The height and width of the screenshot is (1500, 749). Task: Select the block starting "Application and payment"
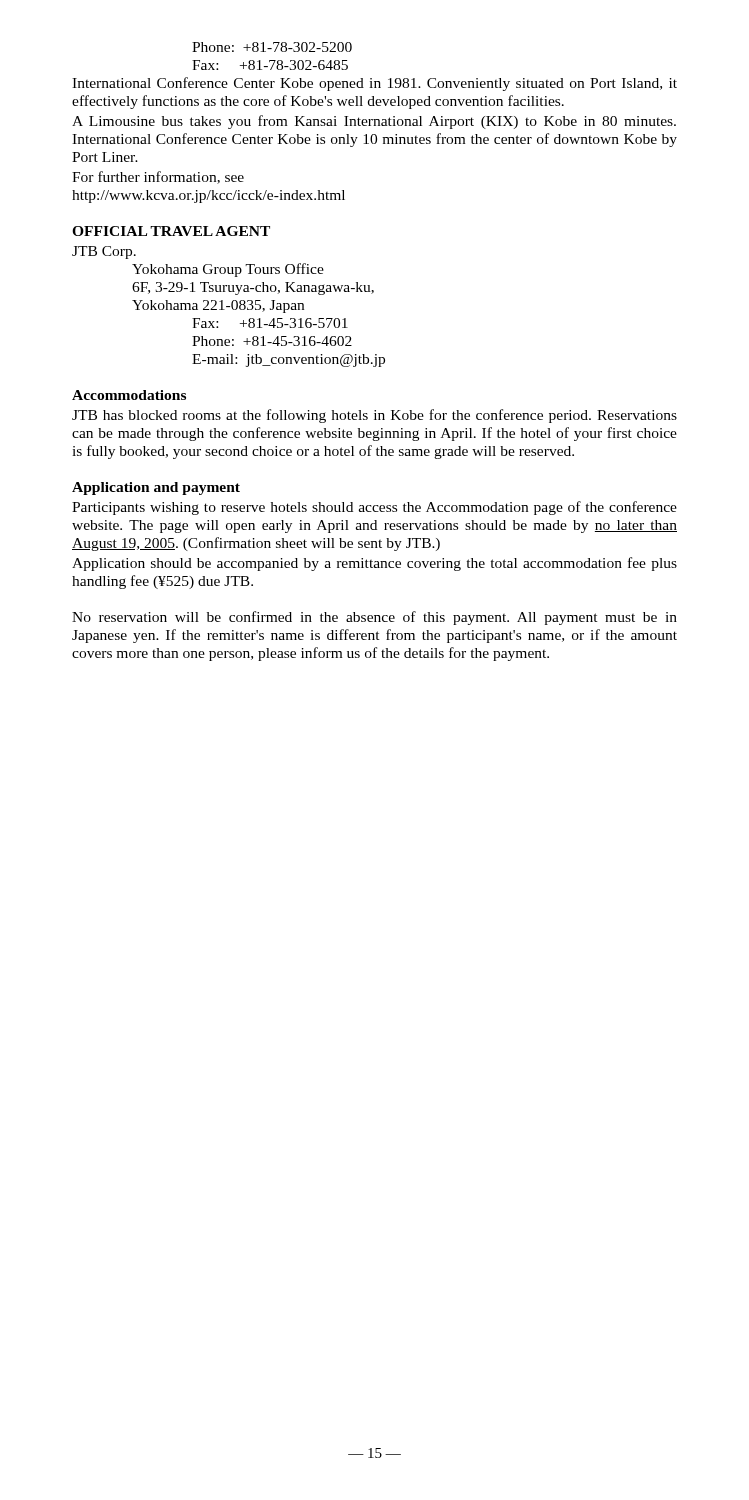pos(156,487)
